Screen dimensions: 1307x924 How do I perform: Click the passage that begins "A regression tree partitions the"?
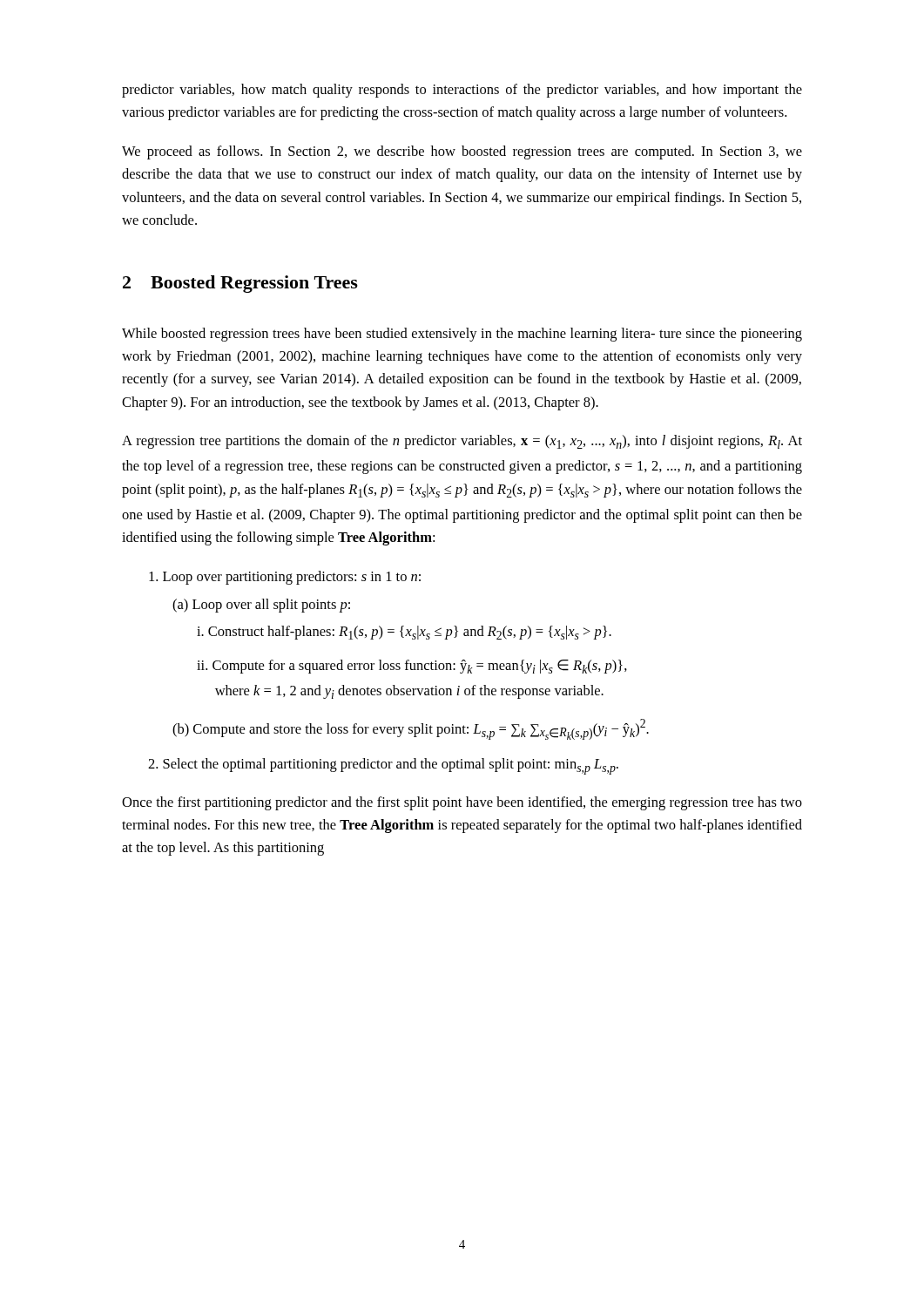[462, 489]
